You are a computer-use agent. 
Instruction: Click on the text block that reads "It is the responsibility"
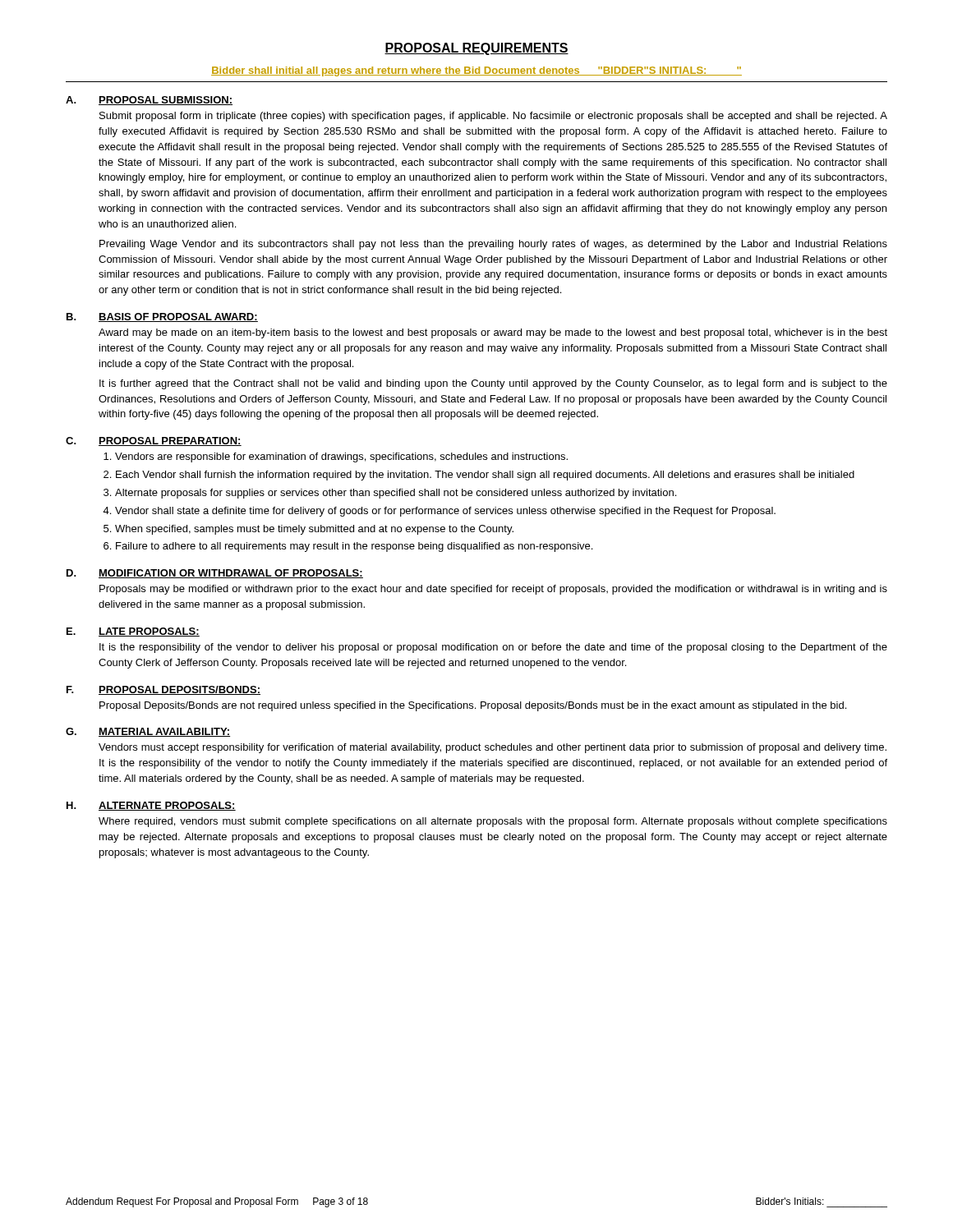(493, 655)
